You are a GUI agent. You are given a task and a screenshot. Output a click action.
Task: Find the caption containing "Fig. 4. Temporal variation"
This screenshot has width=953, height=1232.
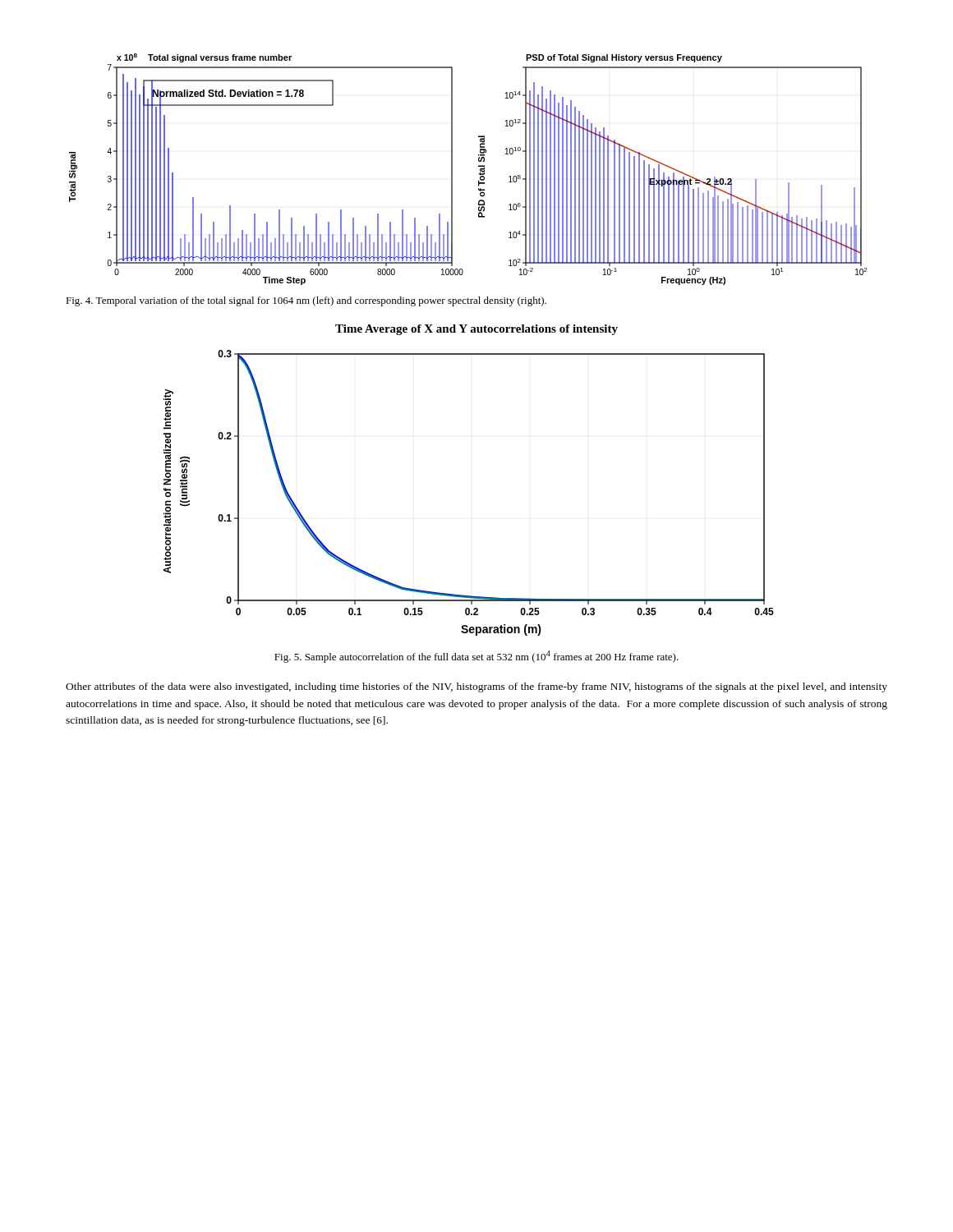point(306,300)
